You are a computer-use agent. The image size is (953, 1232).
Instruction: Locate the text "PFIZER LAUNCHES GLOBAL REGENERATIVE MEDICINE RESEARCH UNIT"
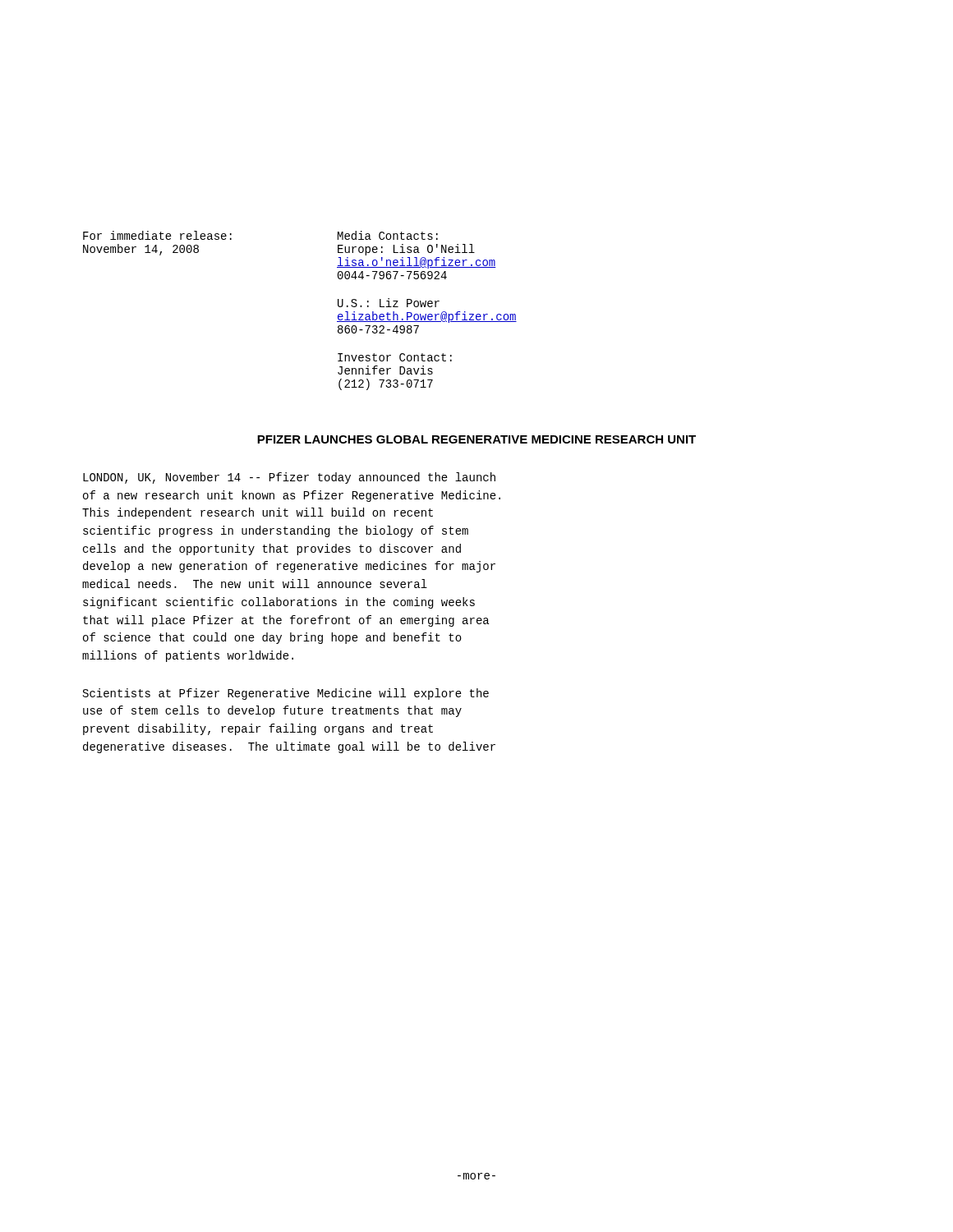[476, 439]
